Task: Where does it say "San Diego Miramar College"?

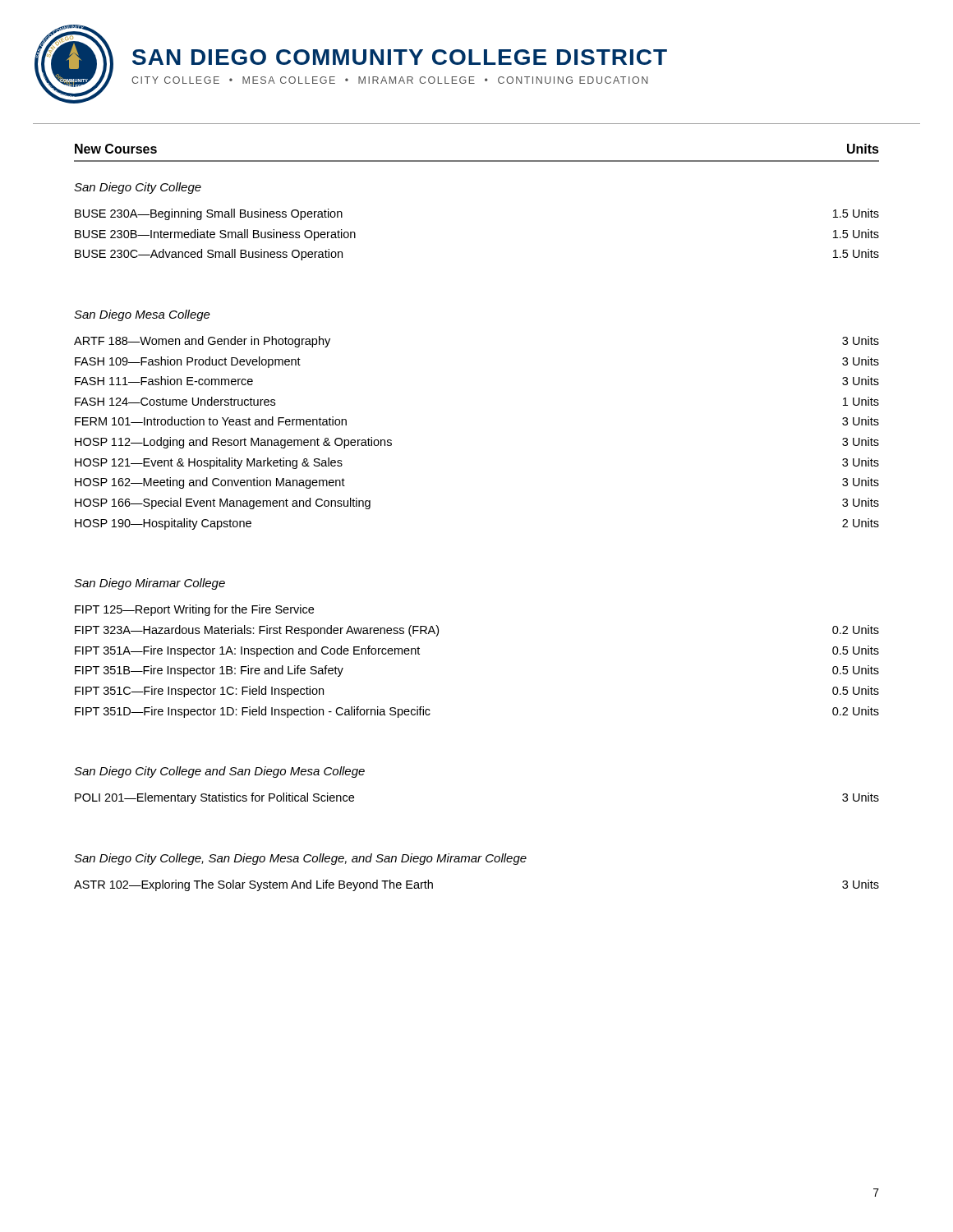Action: tap(150, 583)
